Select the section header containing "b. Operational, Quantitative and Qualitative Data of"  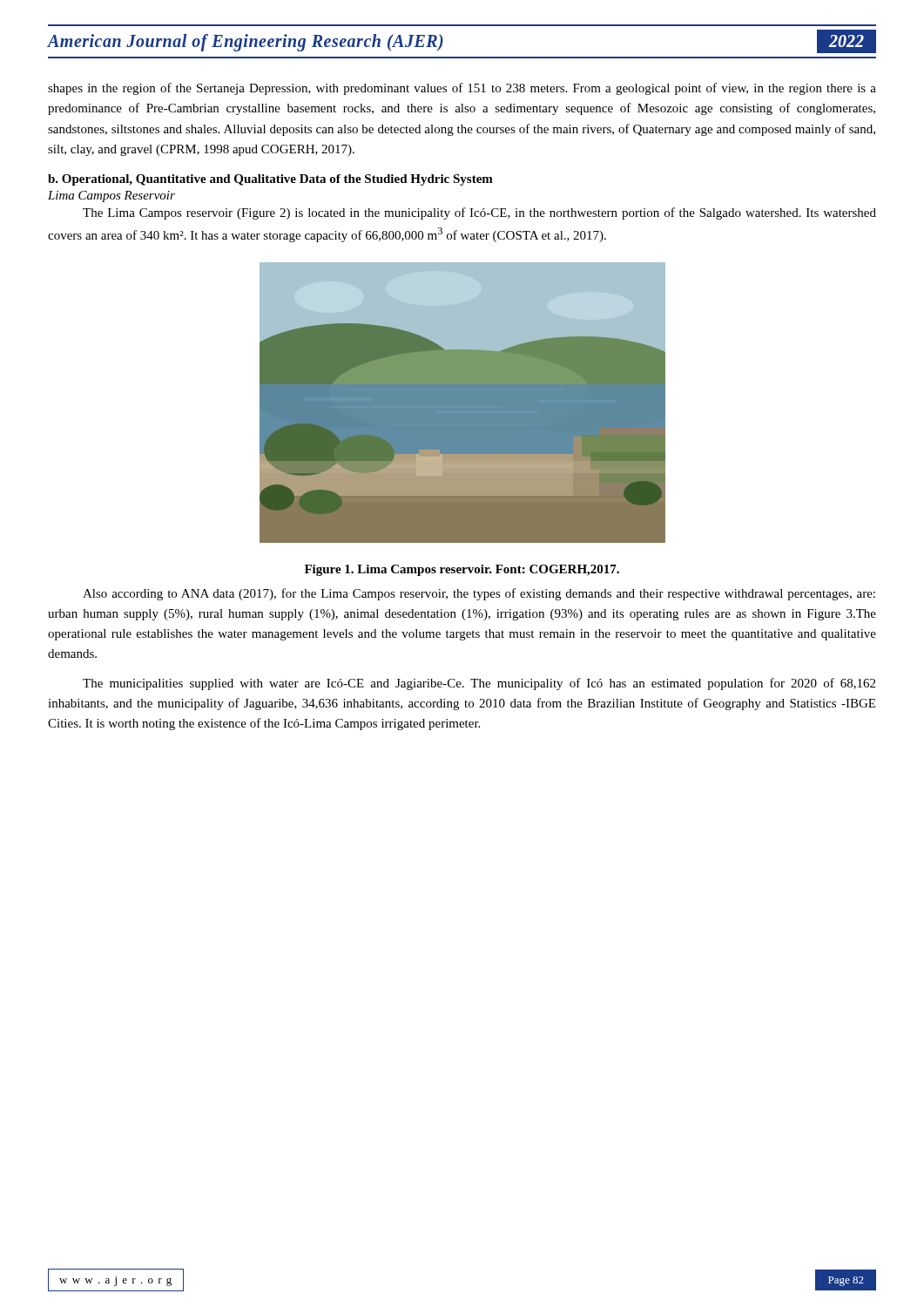click(270, 179)
